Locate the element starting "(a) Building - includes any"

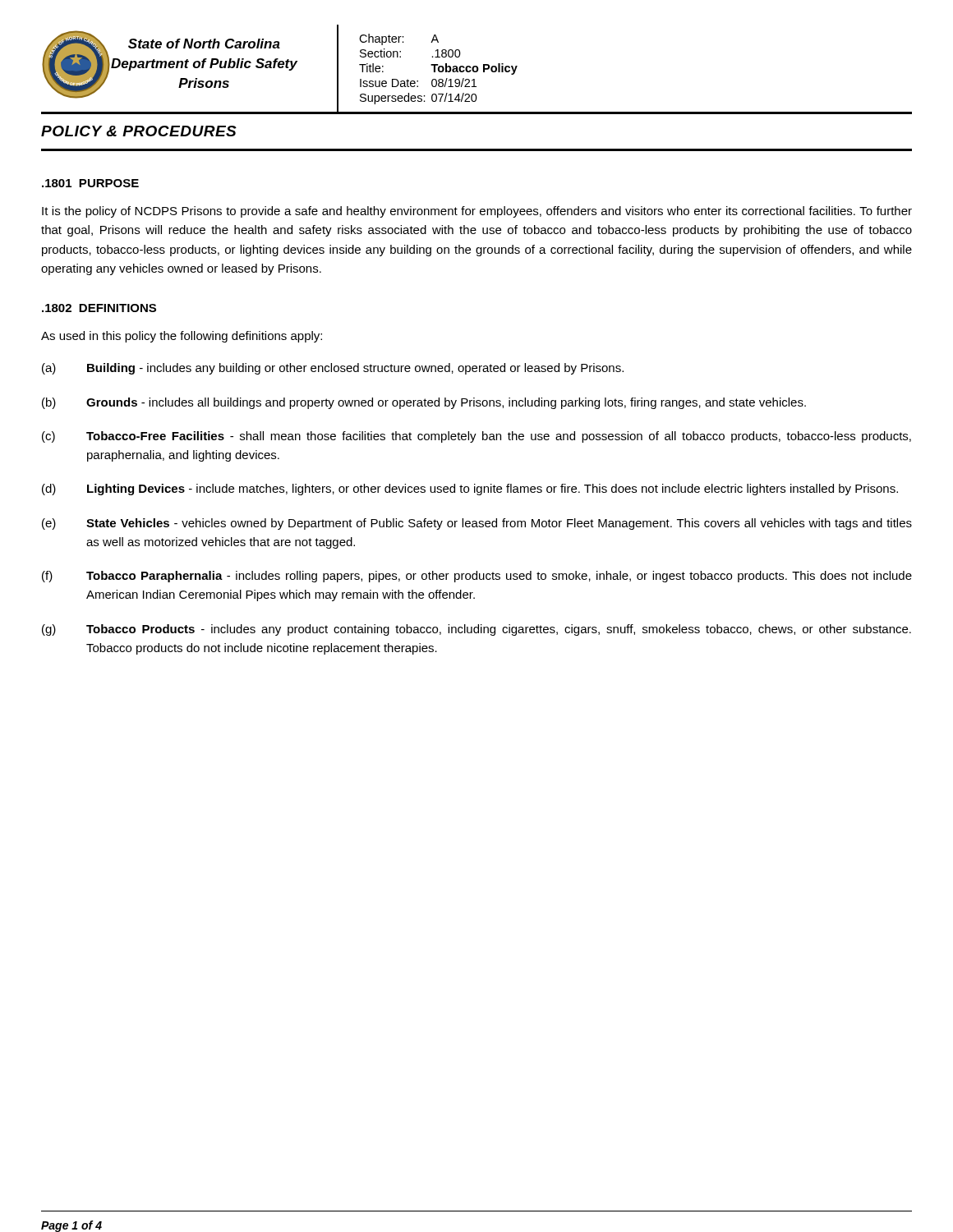[x=476, y=368]
